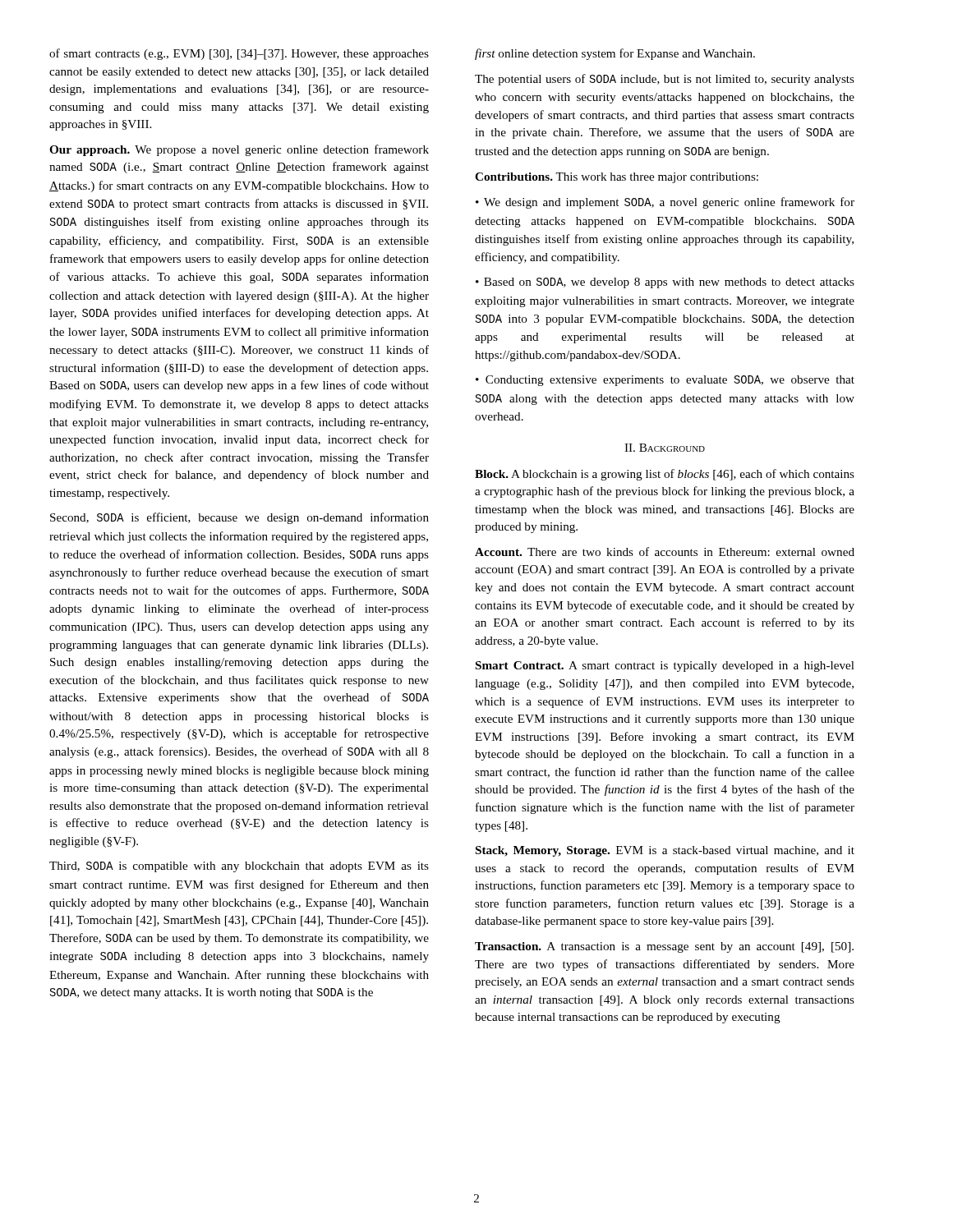The width and height of the screenshot is (953, 1232).
Task: Click on the text block with the text "Third, SODA is compatible with any blockchain that"
Action: coord(239,930)
